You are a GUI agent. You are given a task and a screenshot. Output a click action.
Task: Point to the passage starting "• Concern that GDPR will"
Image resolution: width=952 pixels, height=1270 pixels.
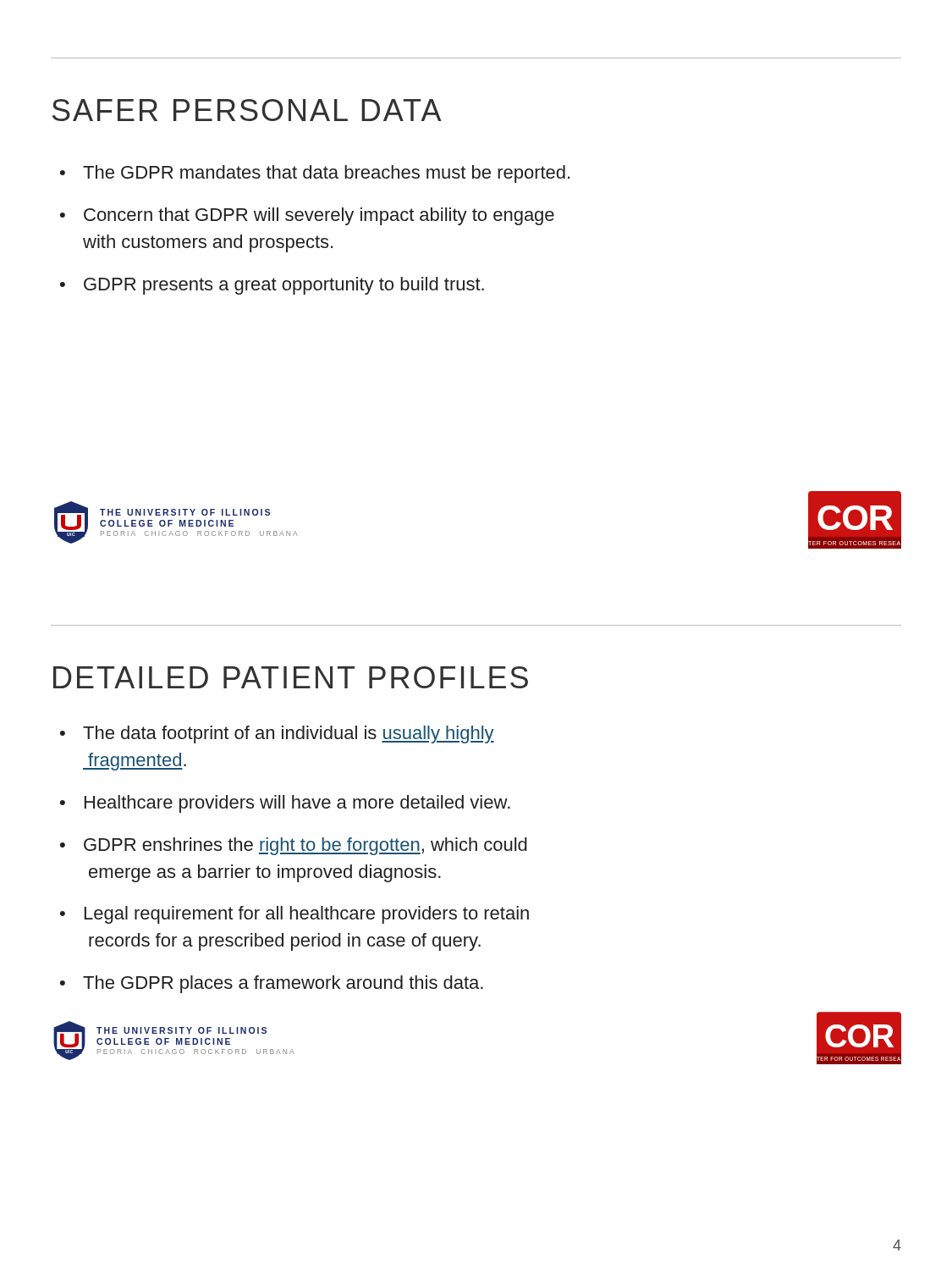tap(307, 227)
